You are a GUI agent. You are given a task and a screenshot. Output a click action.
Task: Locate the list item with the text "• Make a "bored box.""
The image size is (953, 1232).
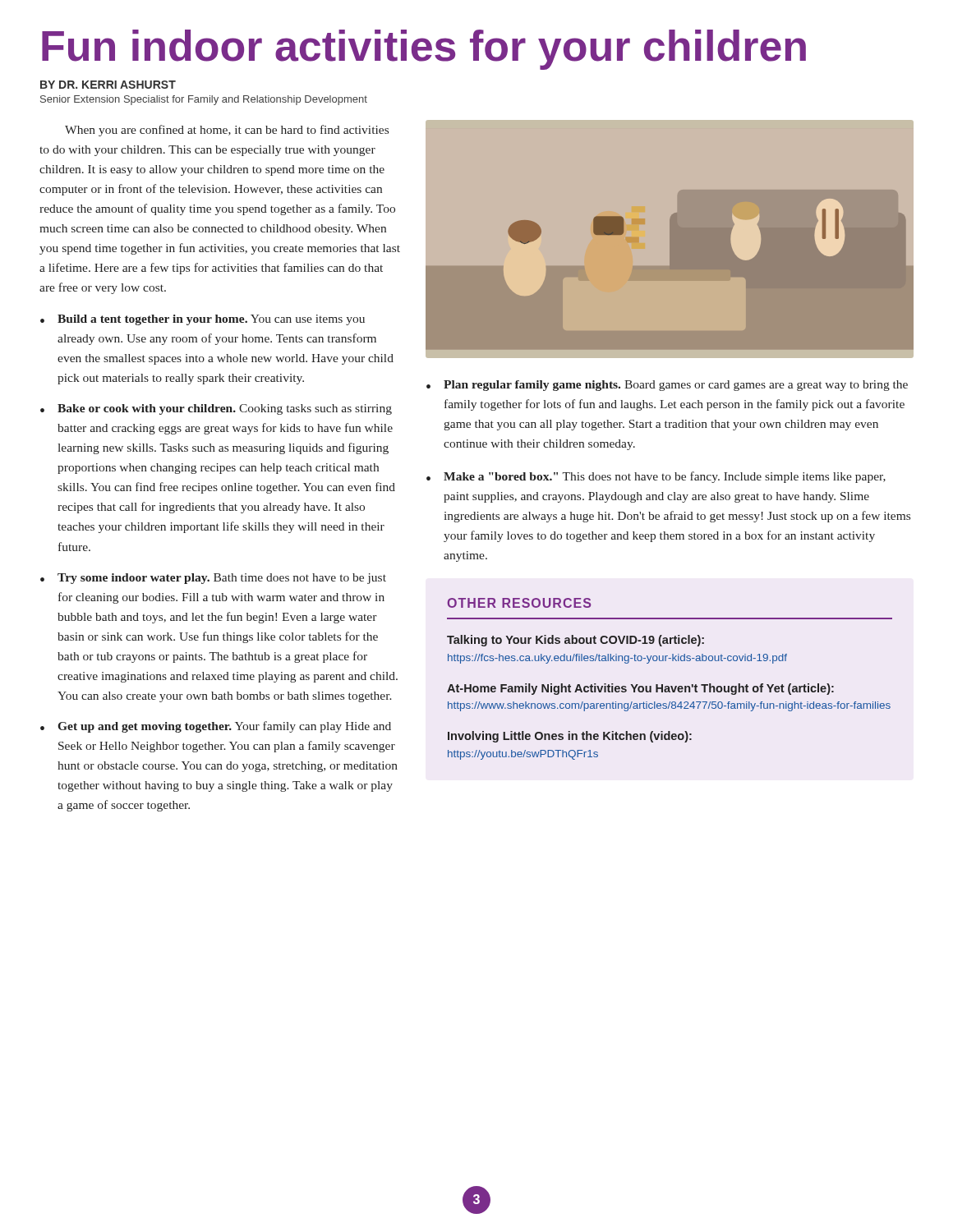[x=670, y=516]
